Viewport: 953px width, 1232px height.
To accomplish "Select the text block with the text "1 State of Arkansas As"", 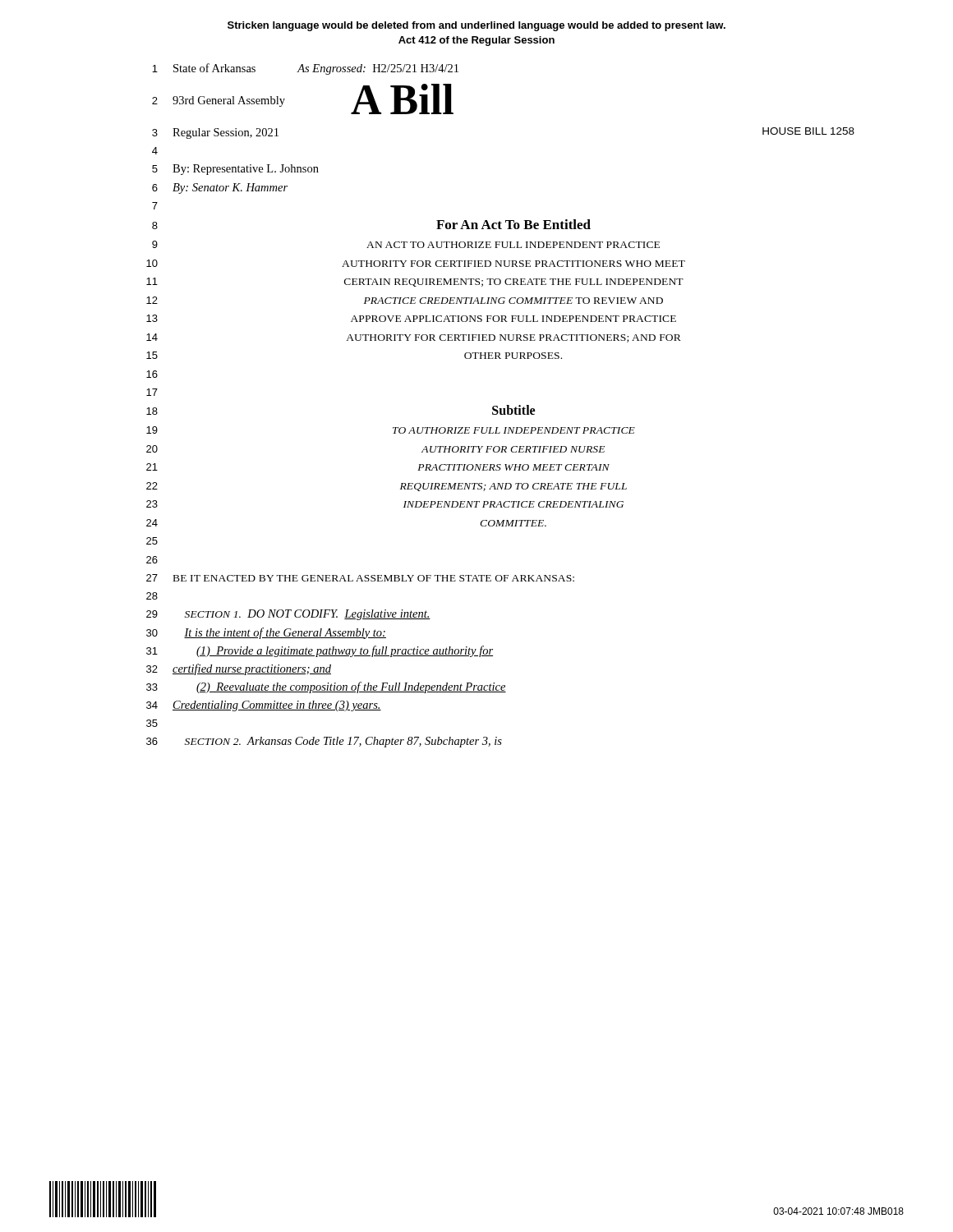I will click(305, 69).
